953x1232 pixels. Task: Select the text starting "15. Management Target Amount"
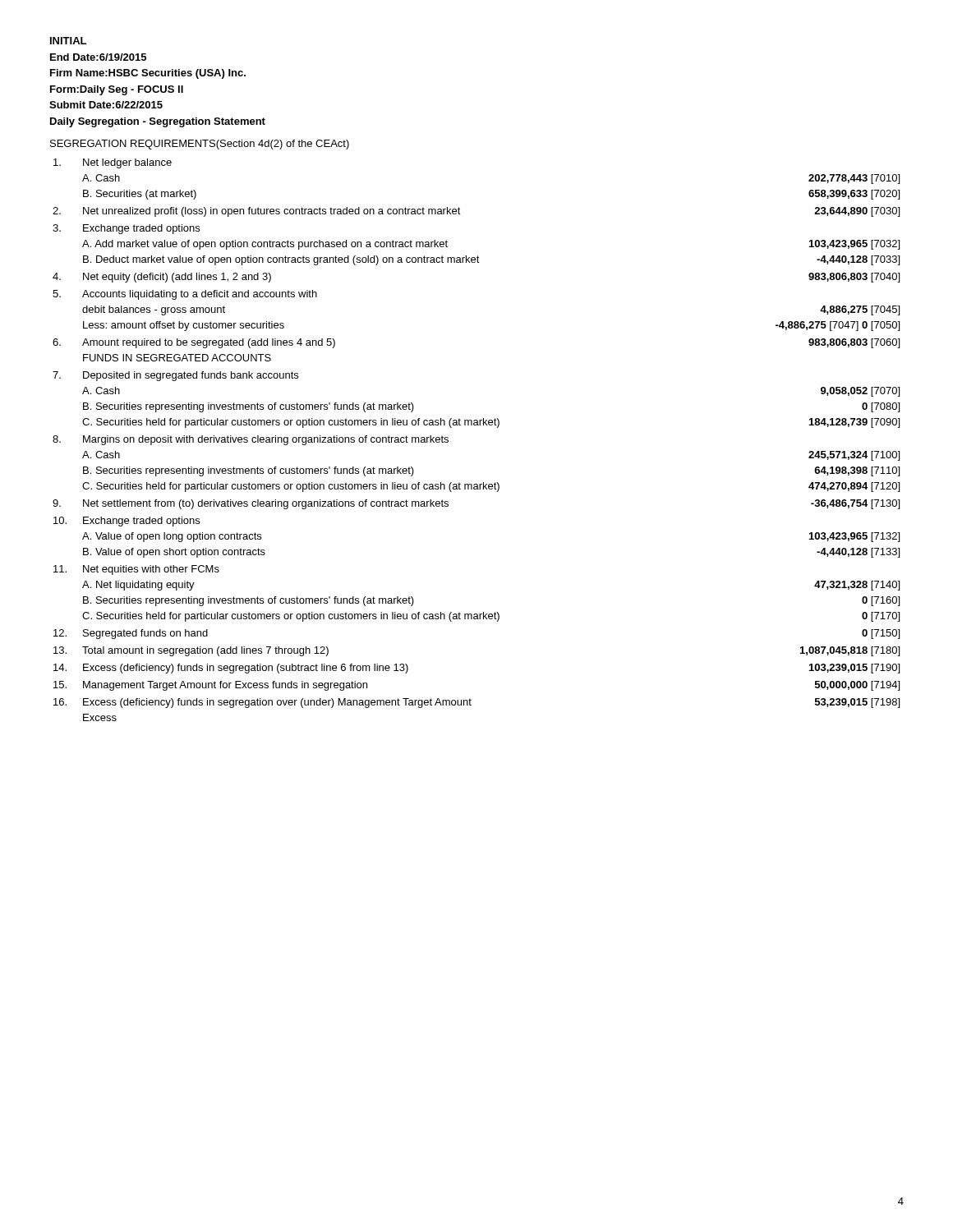223,685
